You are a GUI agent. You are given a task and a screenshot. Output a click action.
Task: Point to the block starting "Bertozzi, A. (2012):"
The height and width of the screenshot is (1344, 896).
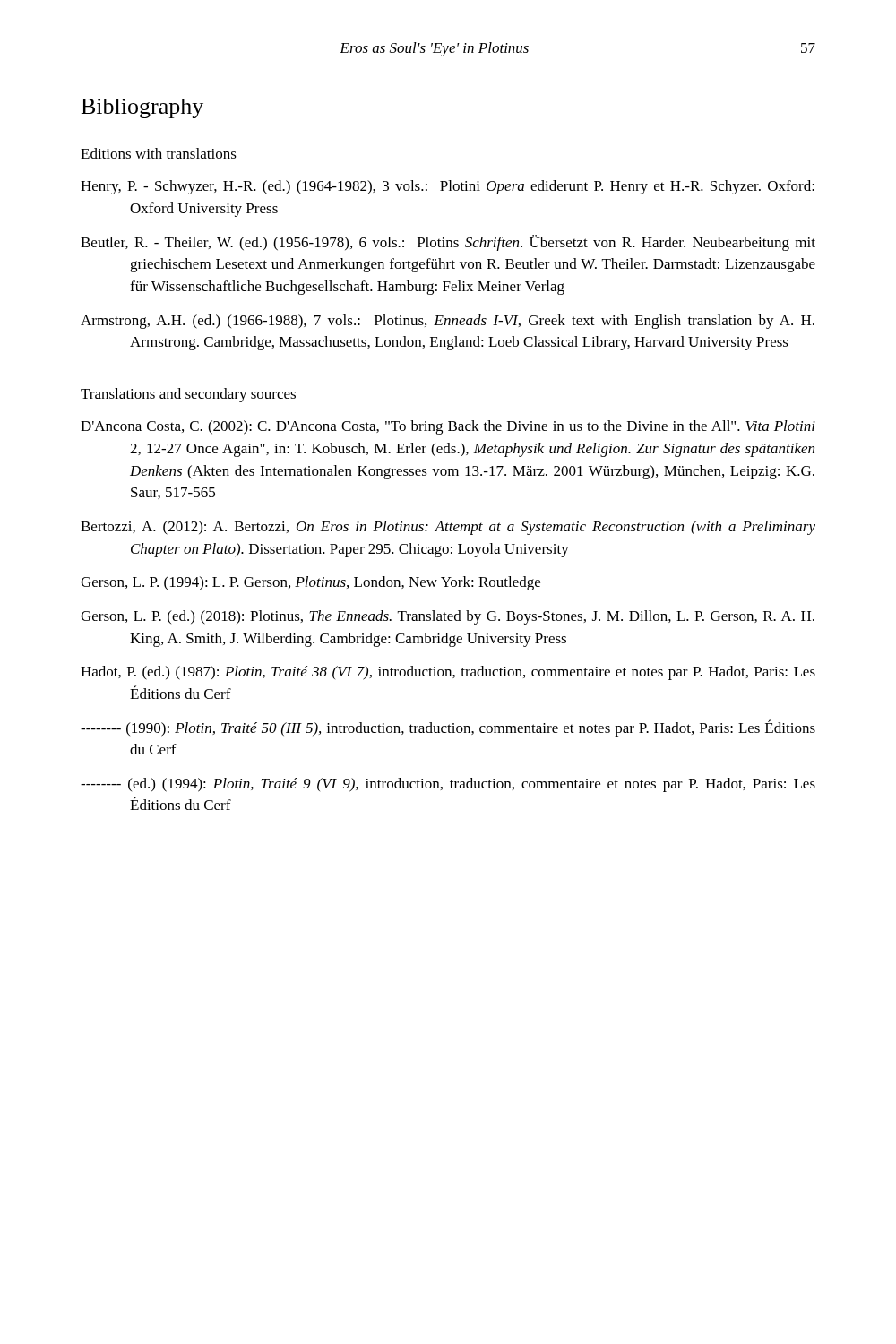click(x=448, y=537)
